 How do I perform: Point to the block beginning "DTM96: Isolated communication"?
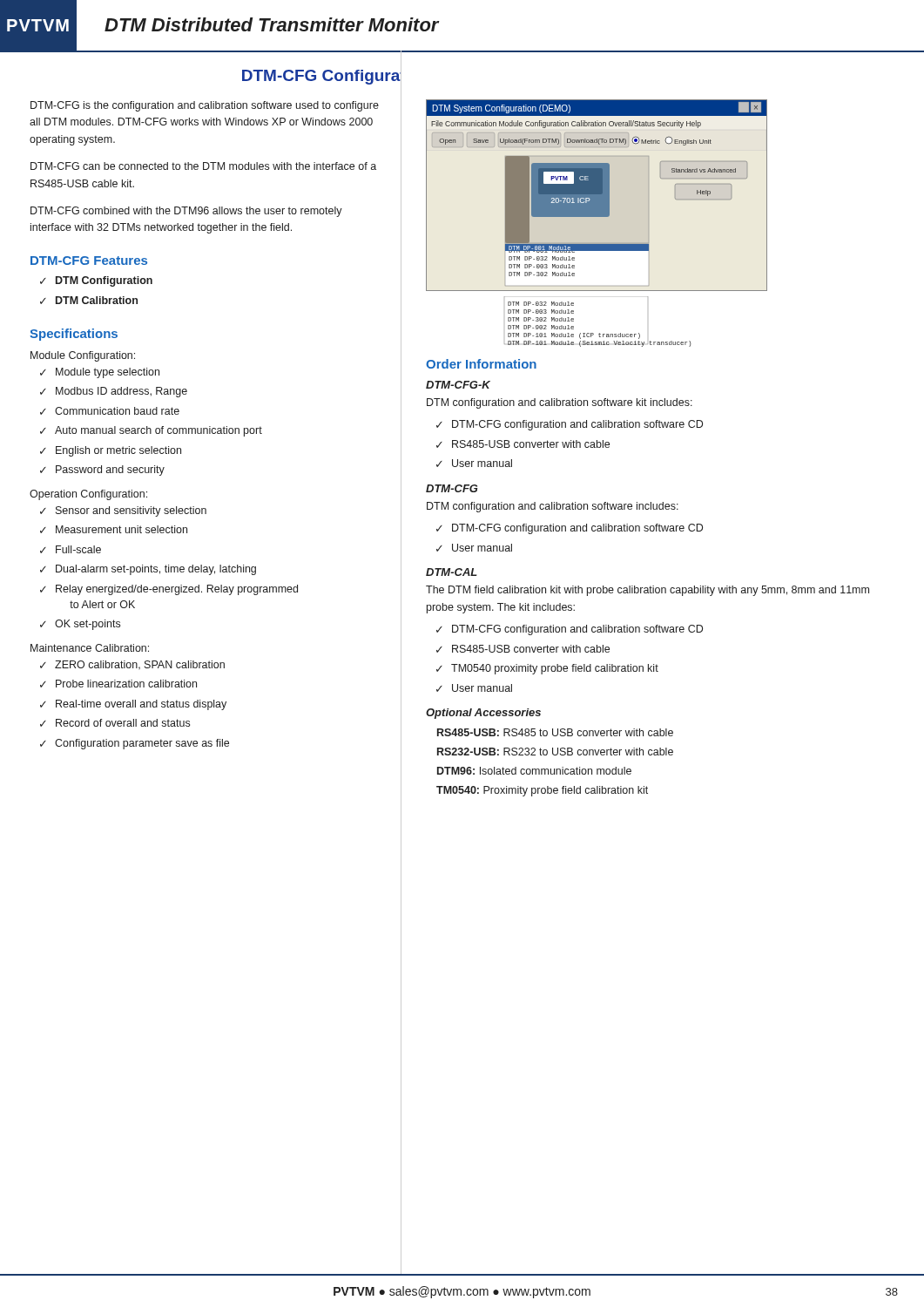(x=534, y=771)
